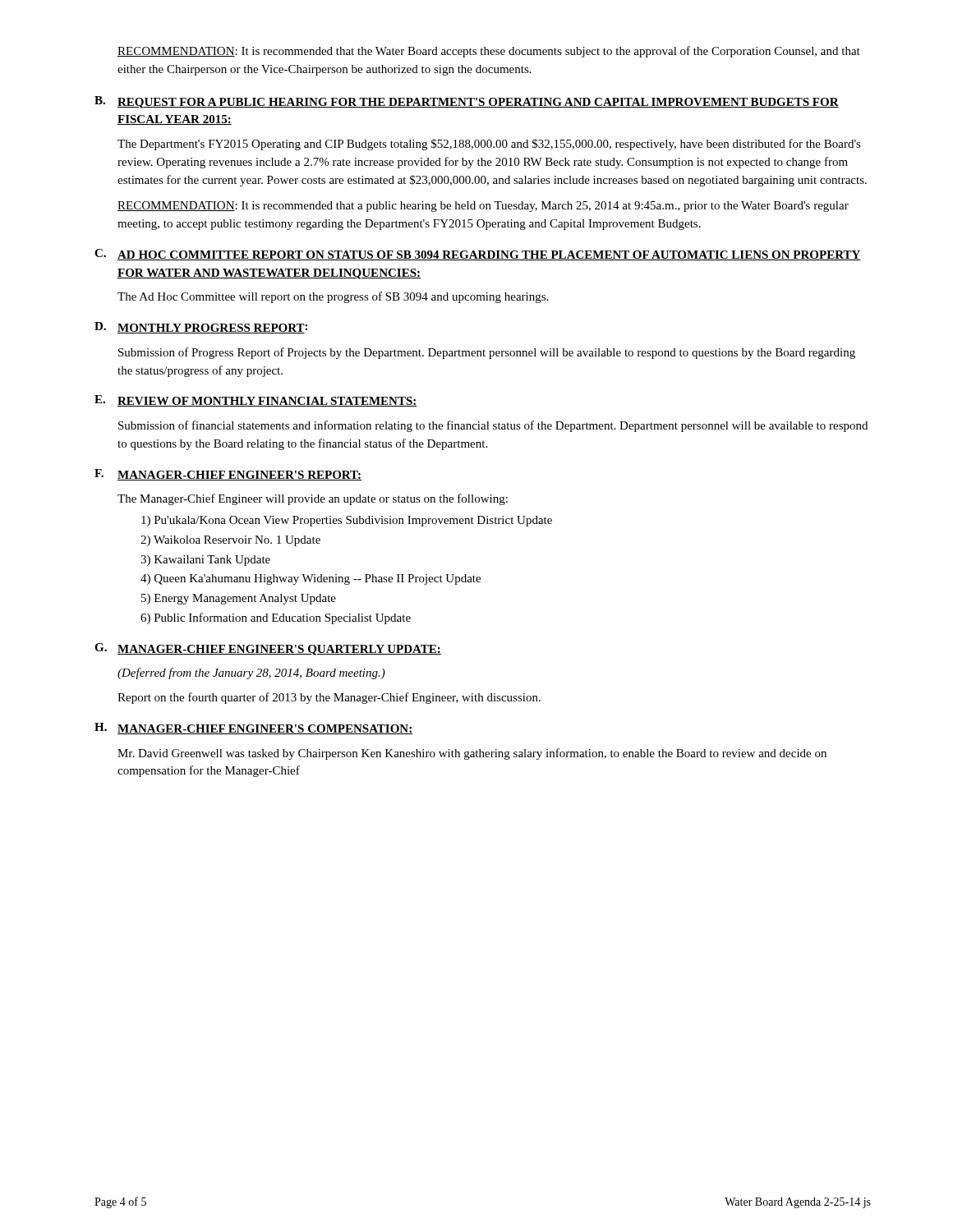
Task: Find the passage starting "The Manager-Chief Engineer will provide an"
Action: pyautogui.click(x=313, y=499)
